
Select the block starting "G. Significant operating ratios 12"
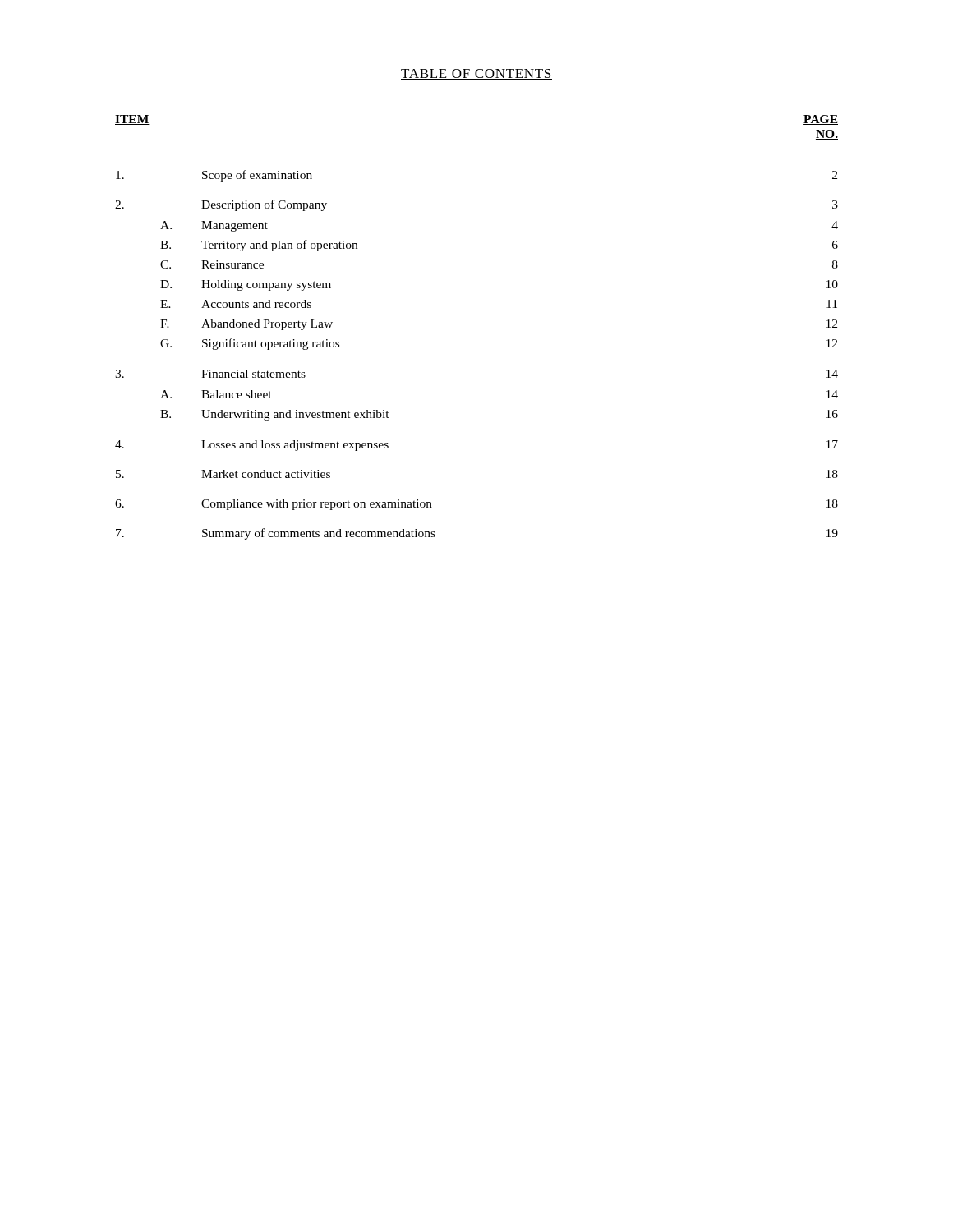(268, 344)
